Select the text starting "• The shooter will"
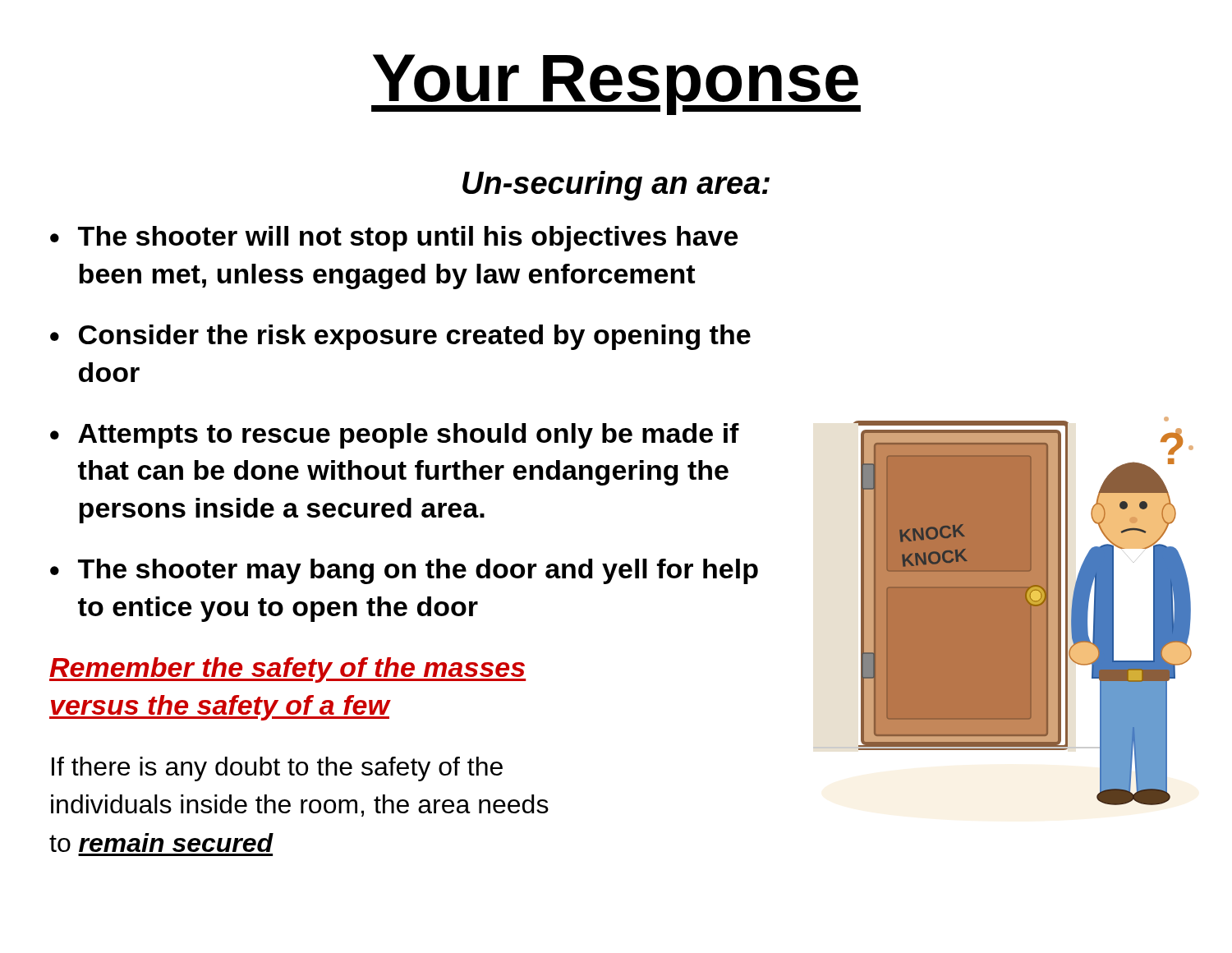This screenshot has height=953, width=1232. click(x=411, y=255)
